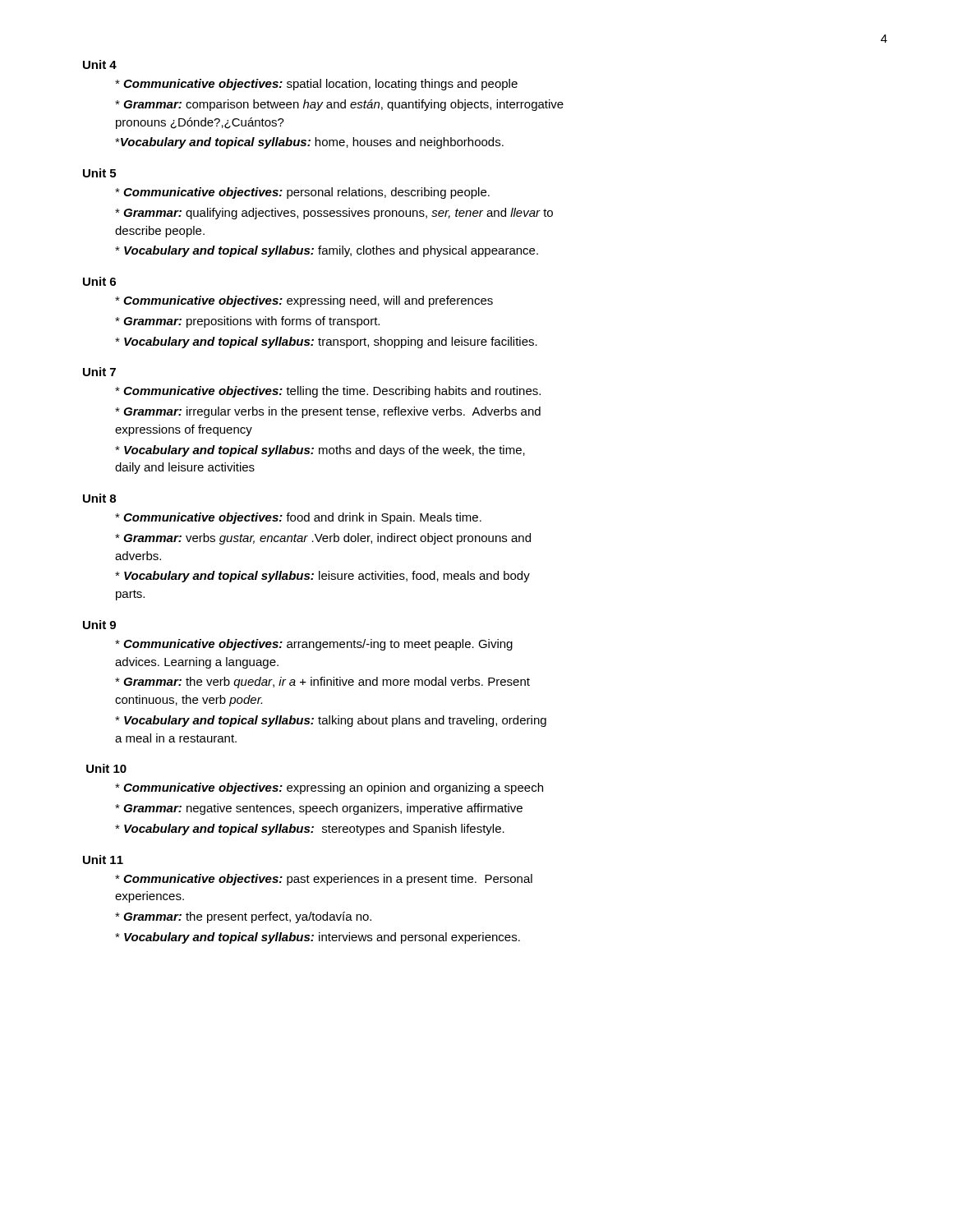Click on the list item with the text "Communicative objectives: food and drink in Spain. Meals"
The width and height of the screenshot is (953, 1232).
coord(299,517)
